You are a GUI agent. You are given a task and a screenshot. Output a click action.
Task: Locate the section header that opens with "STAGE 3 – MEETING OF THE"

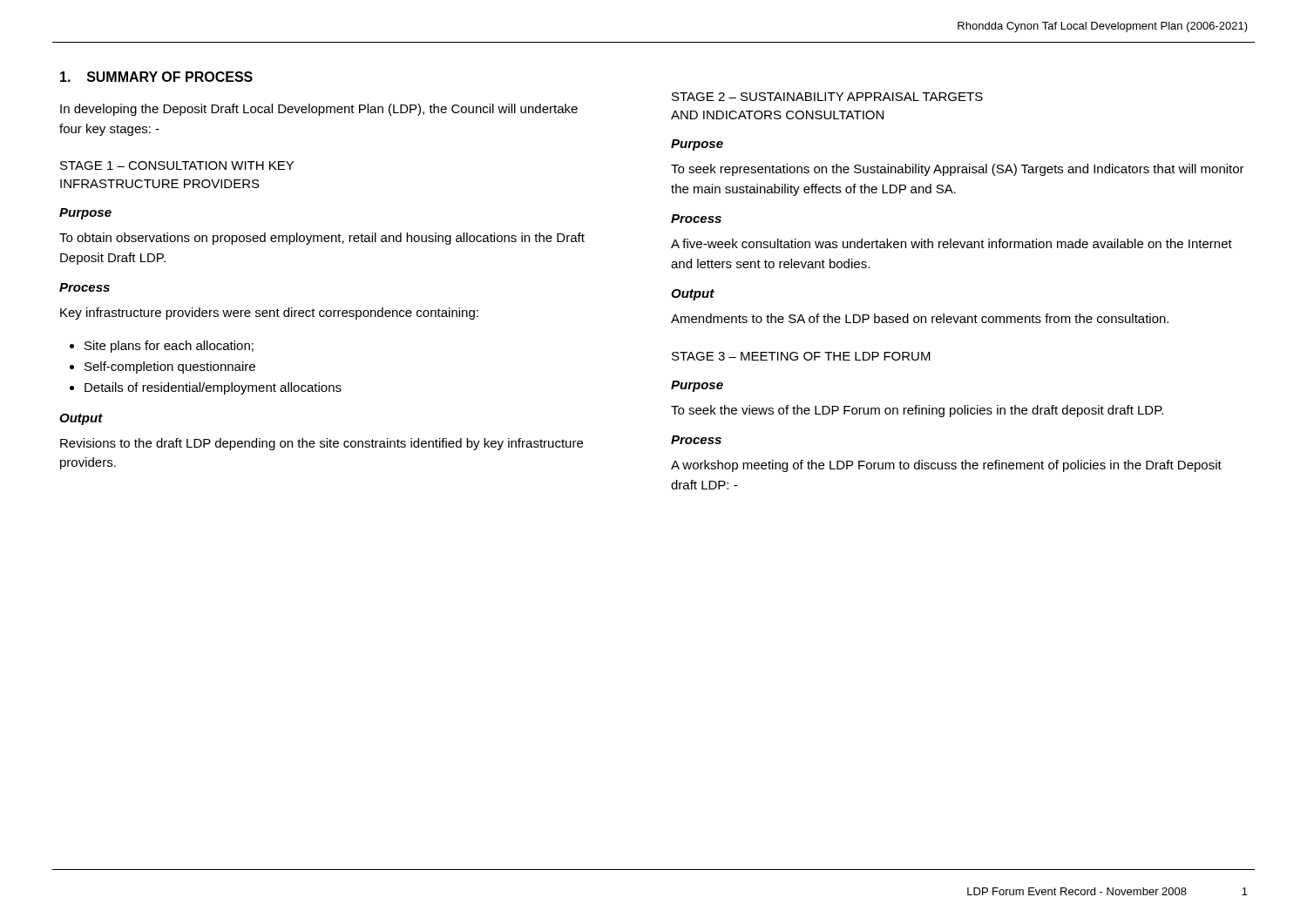point(801,355)
